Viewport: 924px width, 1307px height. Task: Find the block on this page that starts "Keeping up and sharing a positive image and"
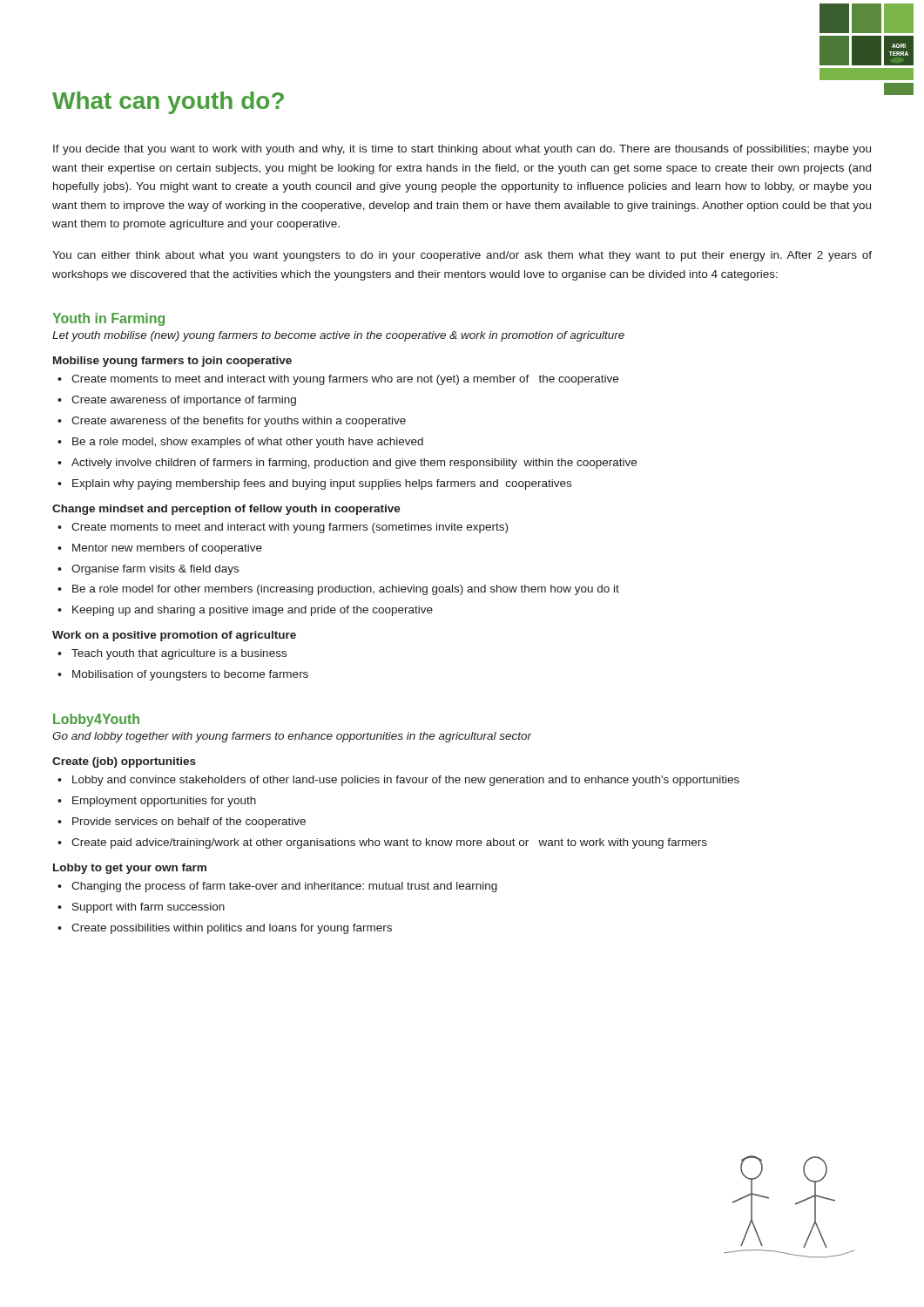[x=252, y=610]
